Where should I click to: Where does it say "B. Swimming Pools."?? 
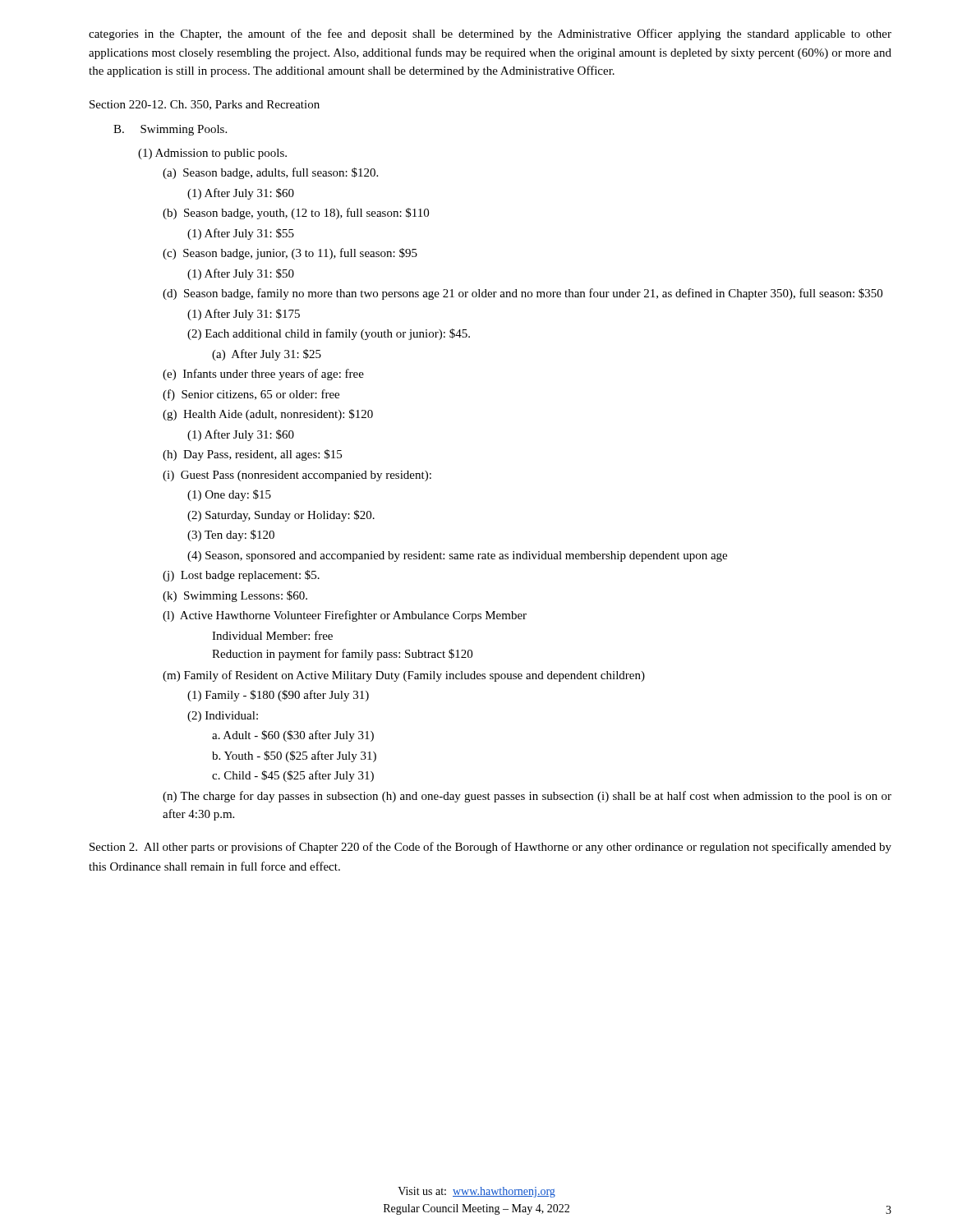click(x=171, y=129)
